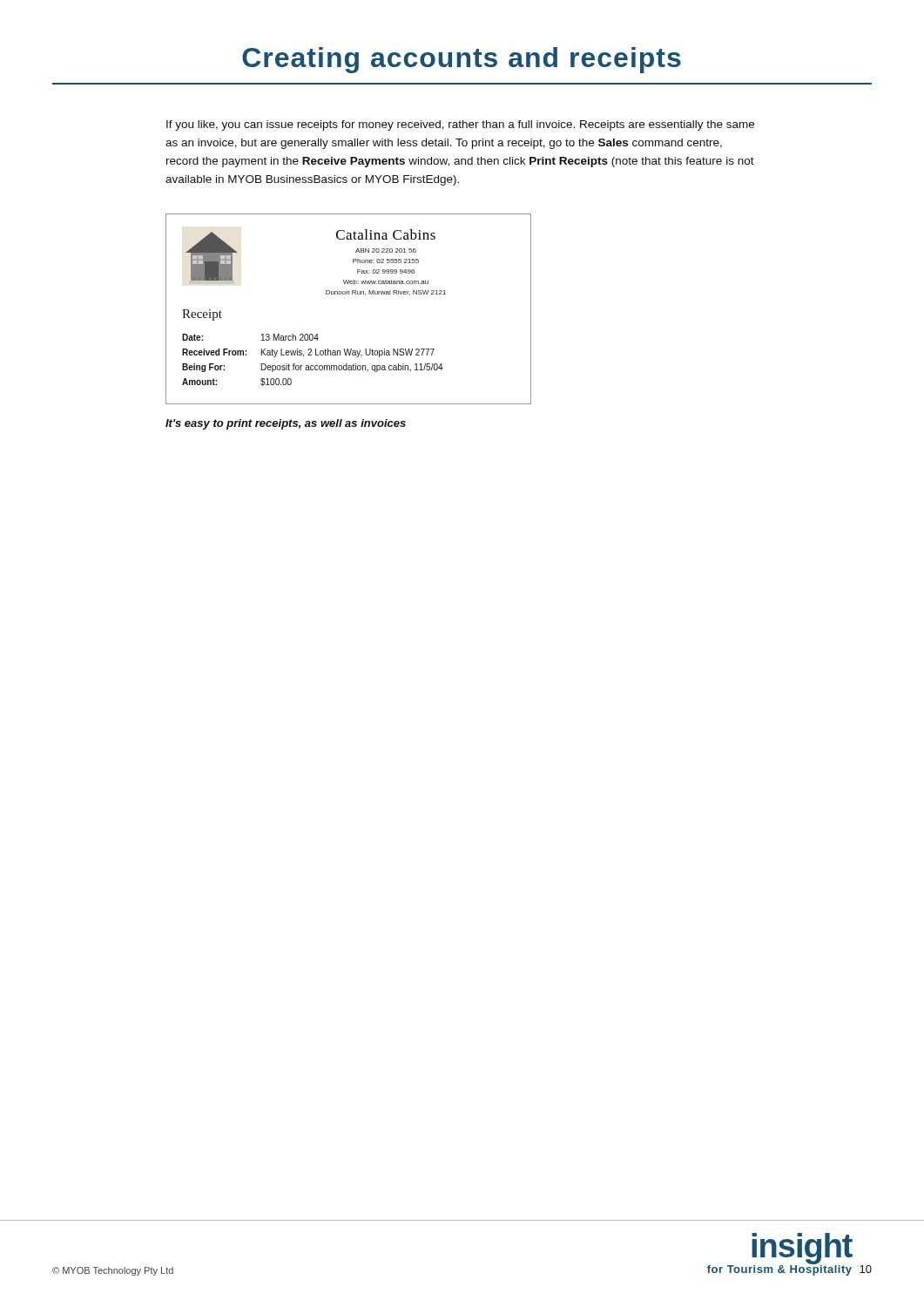The height and width of the screenshot is (1307, 924).
Task: Find the title with the text "Creating accounts and"
Action: click(462, 58)
